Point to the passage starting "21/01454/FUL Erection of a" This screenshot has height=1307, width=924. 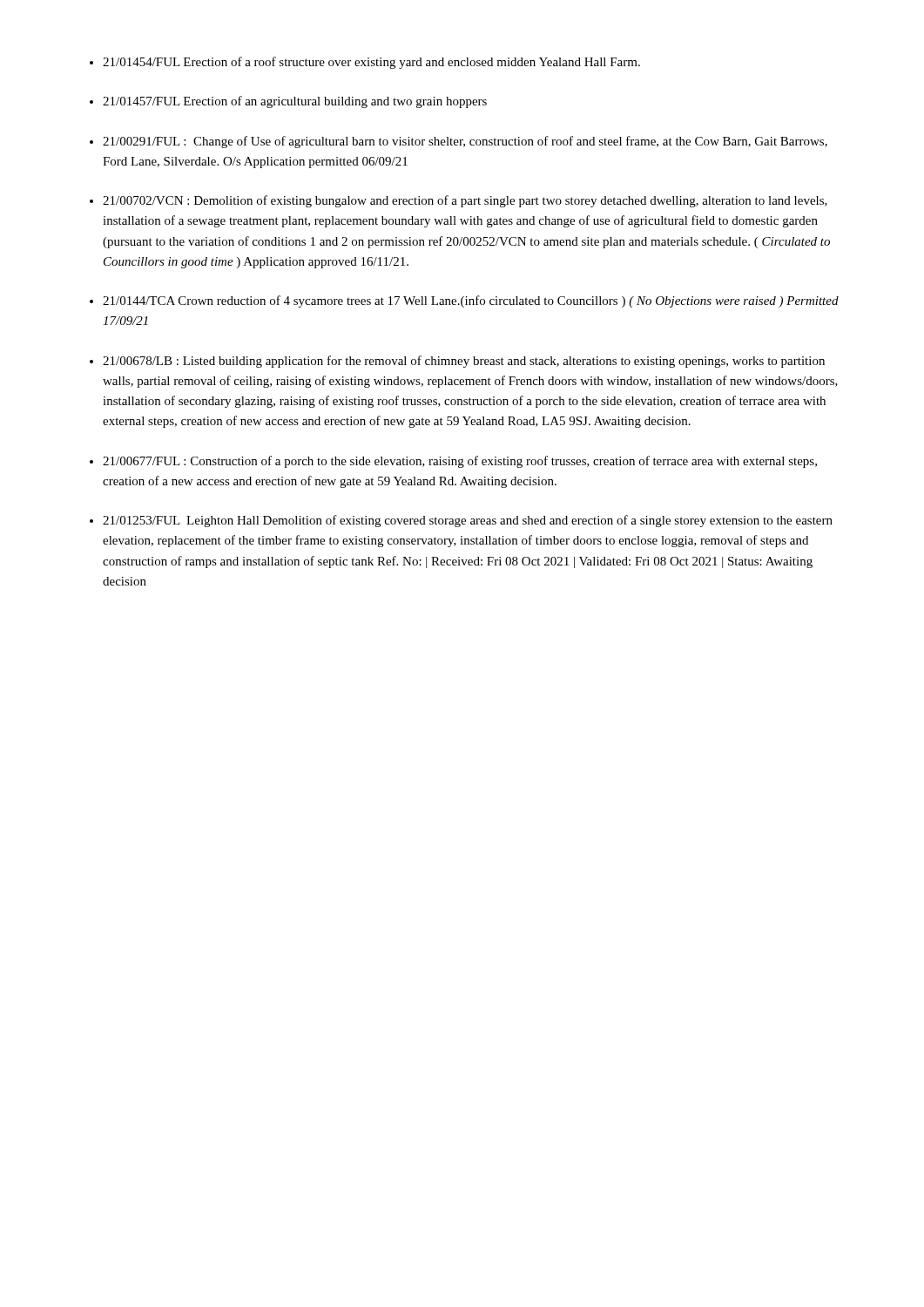[372, 62]
